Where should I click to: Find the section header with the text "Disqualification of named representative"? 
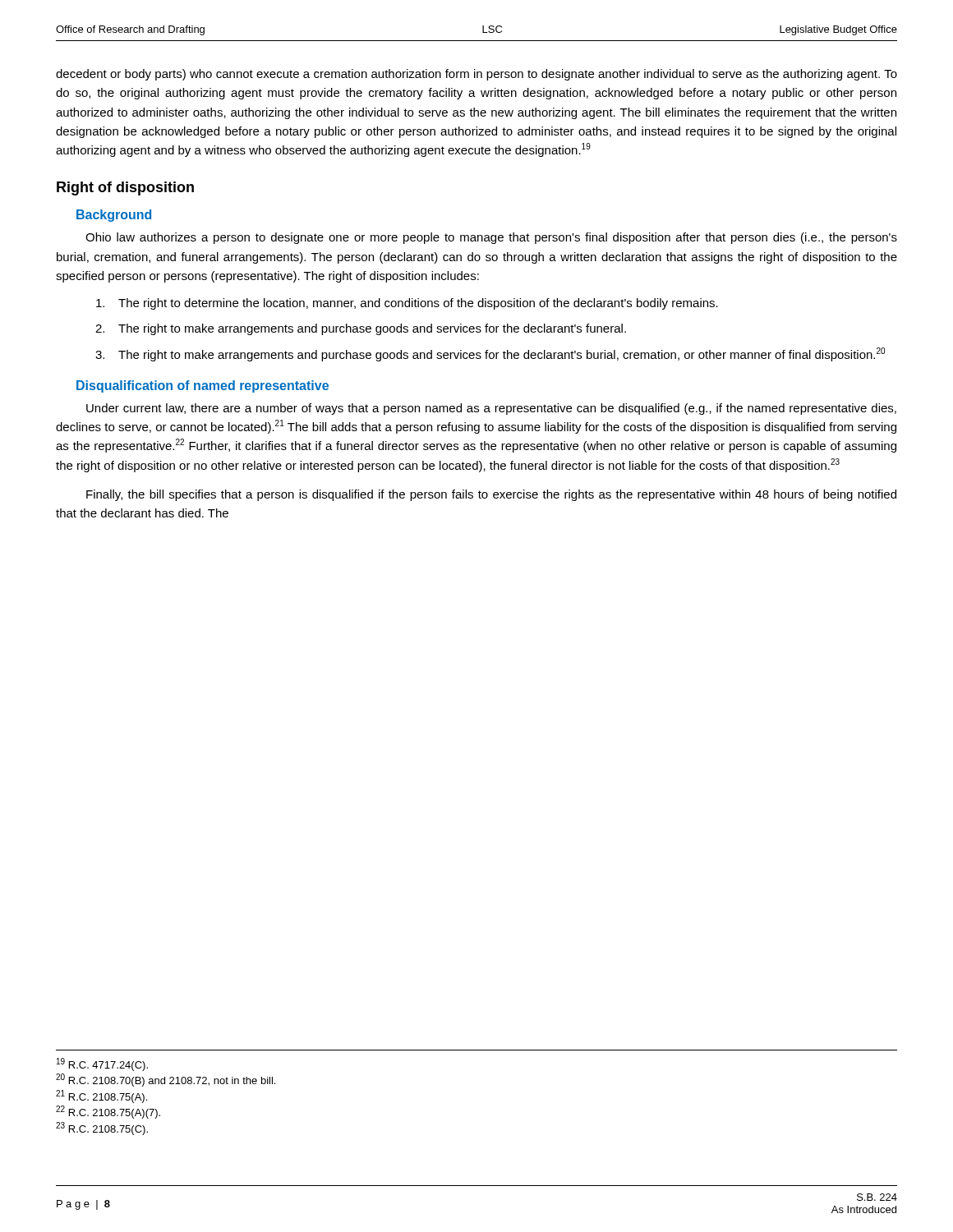(202, 385)
